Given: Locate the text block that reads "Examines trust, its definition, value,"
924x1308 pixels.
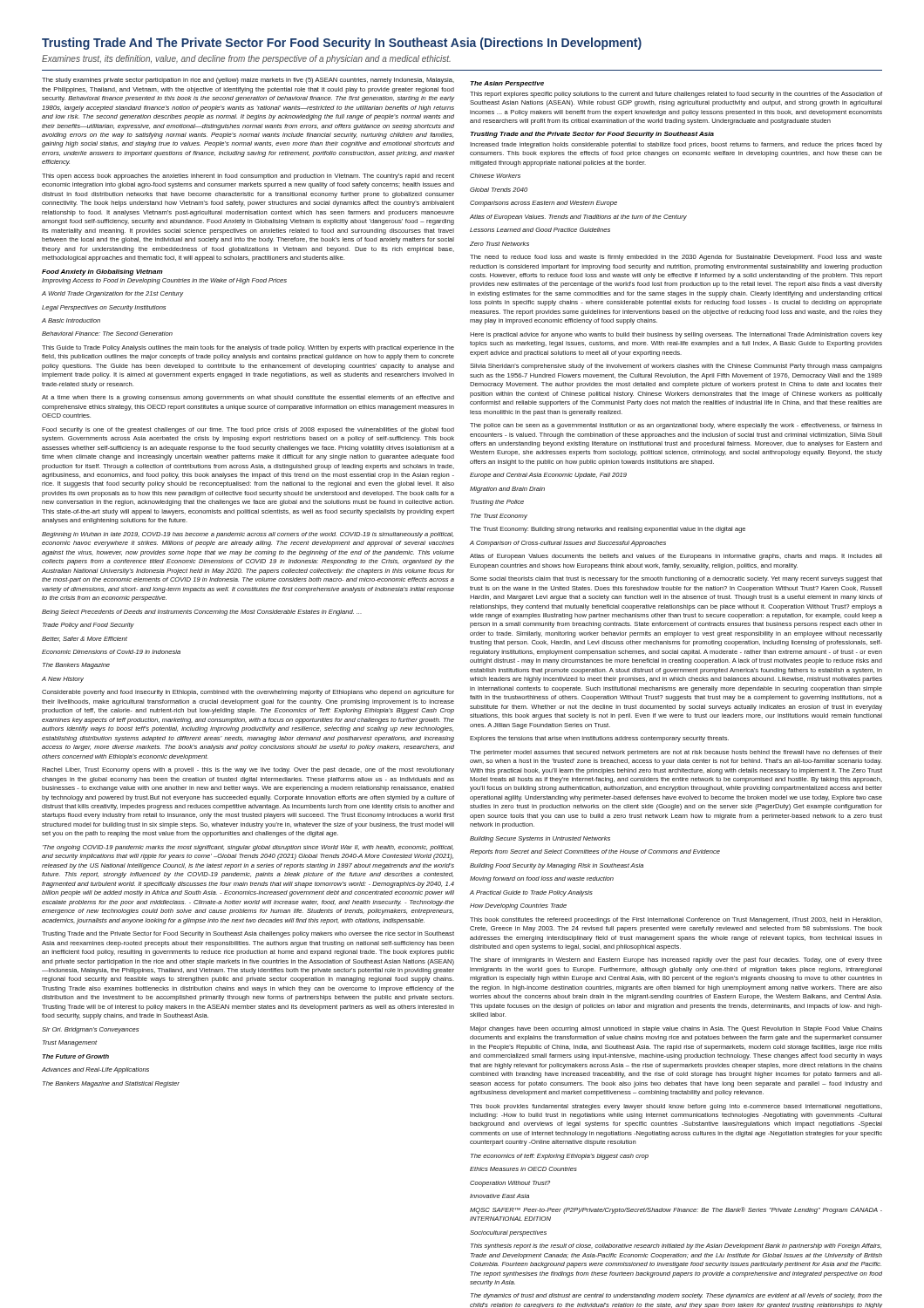Looking at the screenshot, I should [247, 59].
